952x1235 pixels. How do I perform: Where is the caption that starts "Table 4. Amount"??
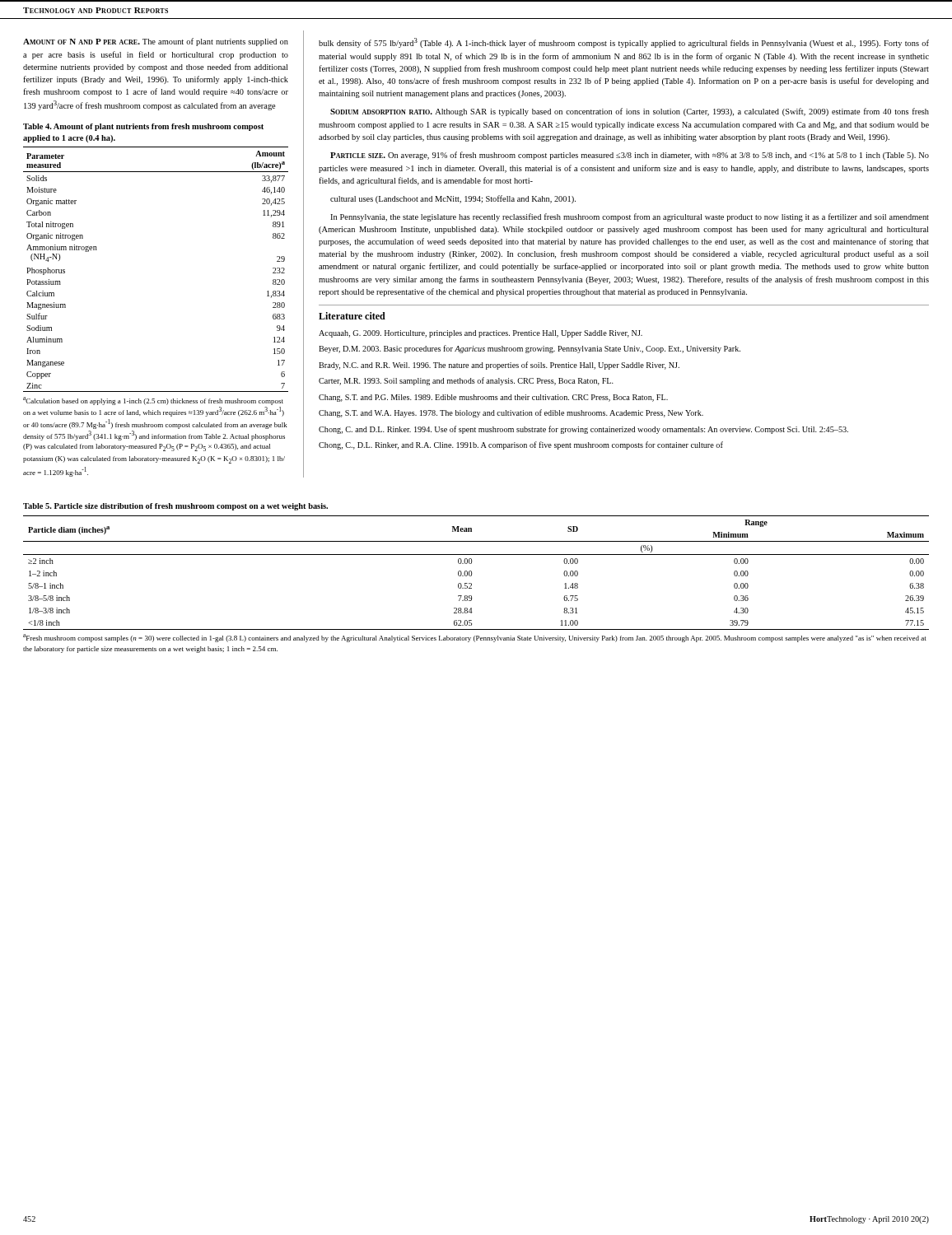tap(143, 132)
